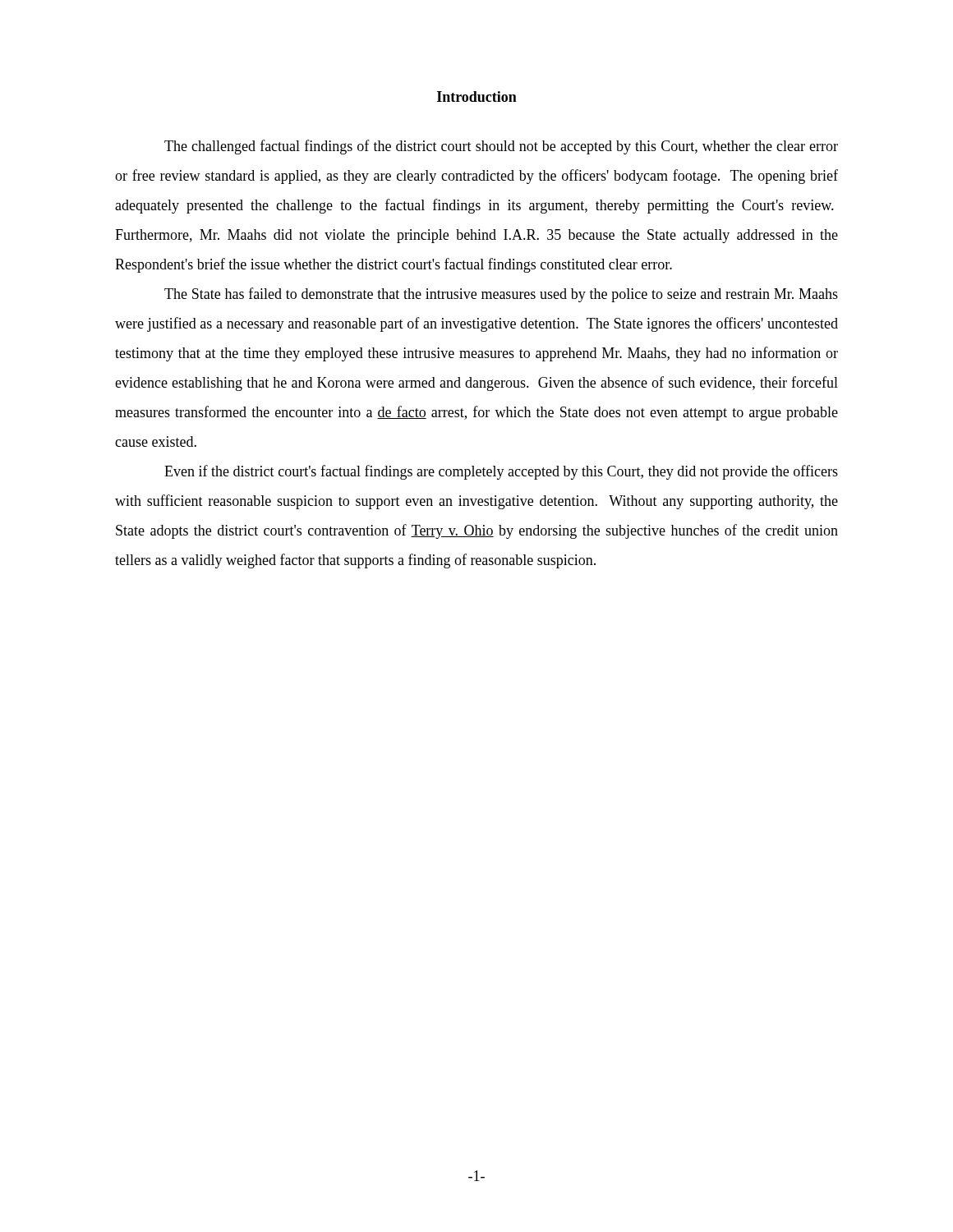Where is the passage that starts "The challenged factual findings"?
The height and width of the screenshot is (1232, 953).
476,205
